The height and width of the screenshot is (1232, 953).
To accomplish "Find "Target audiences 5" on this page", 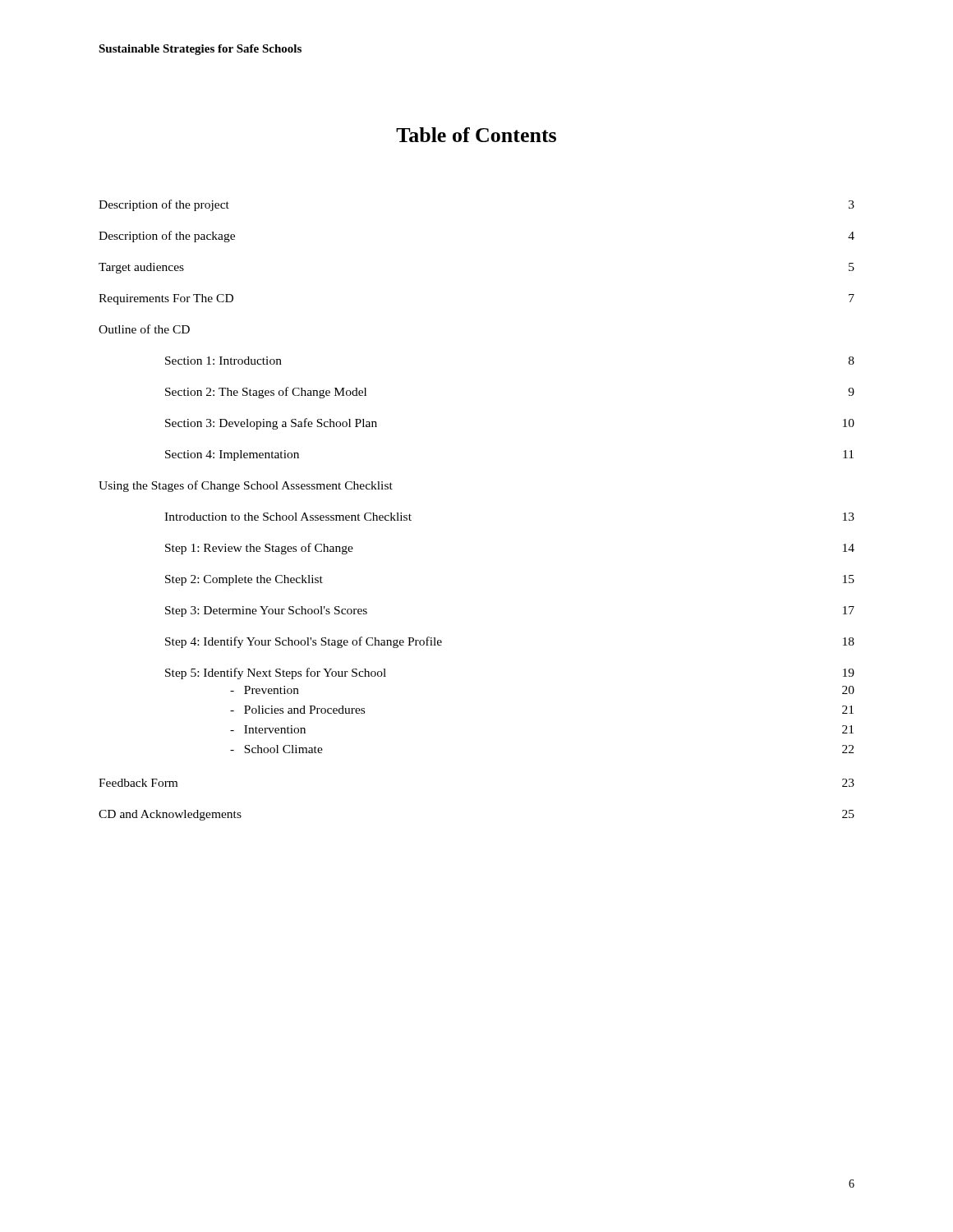I will click(138, 268).
